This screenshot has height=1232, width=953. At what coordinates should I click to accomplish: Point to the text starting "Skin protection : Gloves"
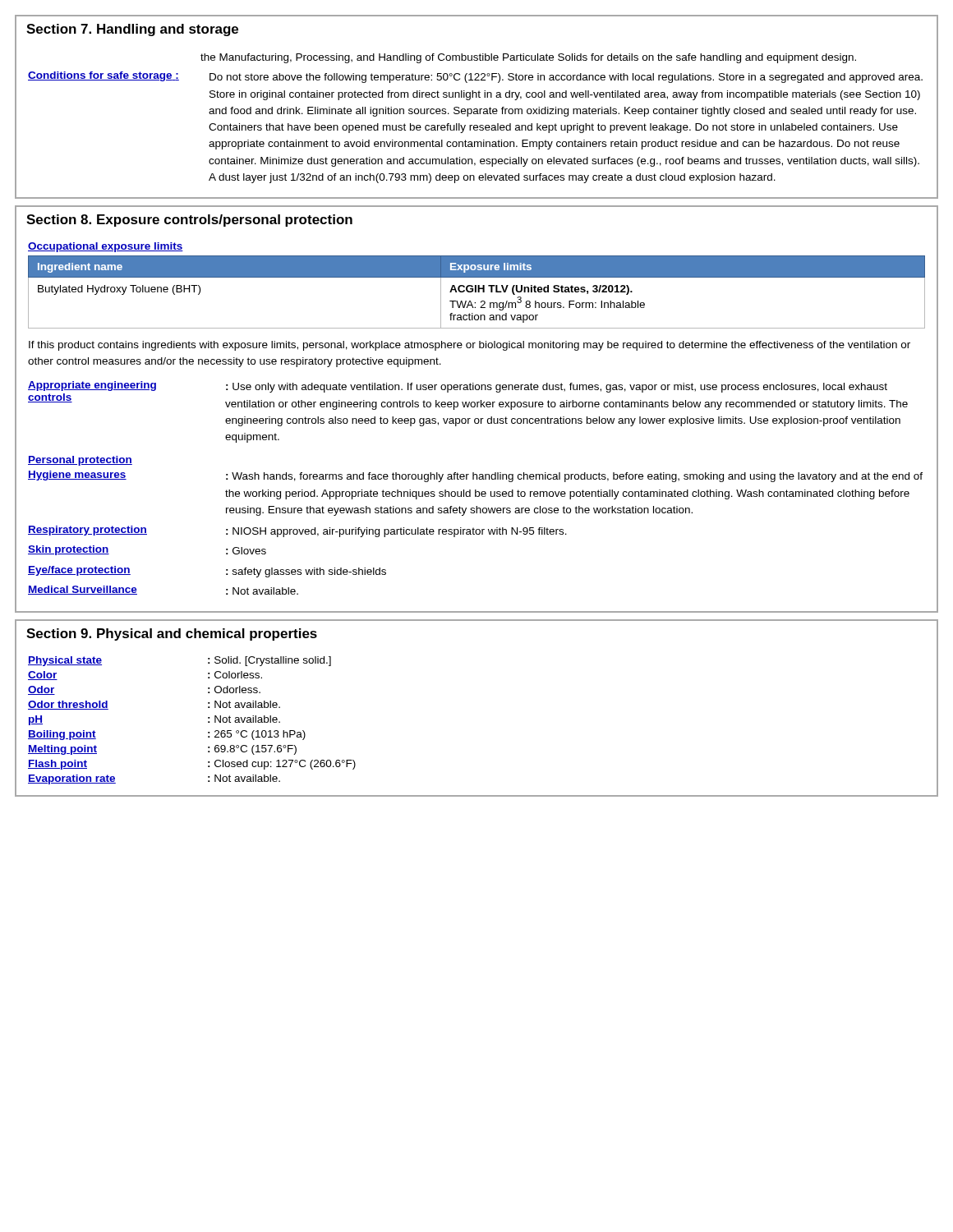point(82,550)
